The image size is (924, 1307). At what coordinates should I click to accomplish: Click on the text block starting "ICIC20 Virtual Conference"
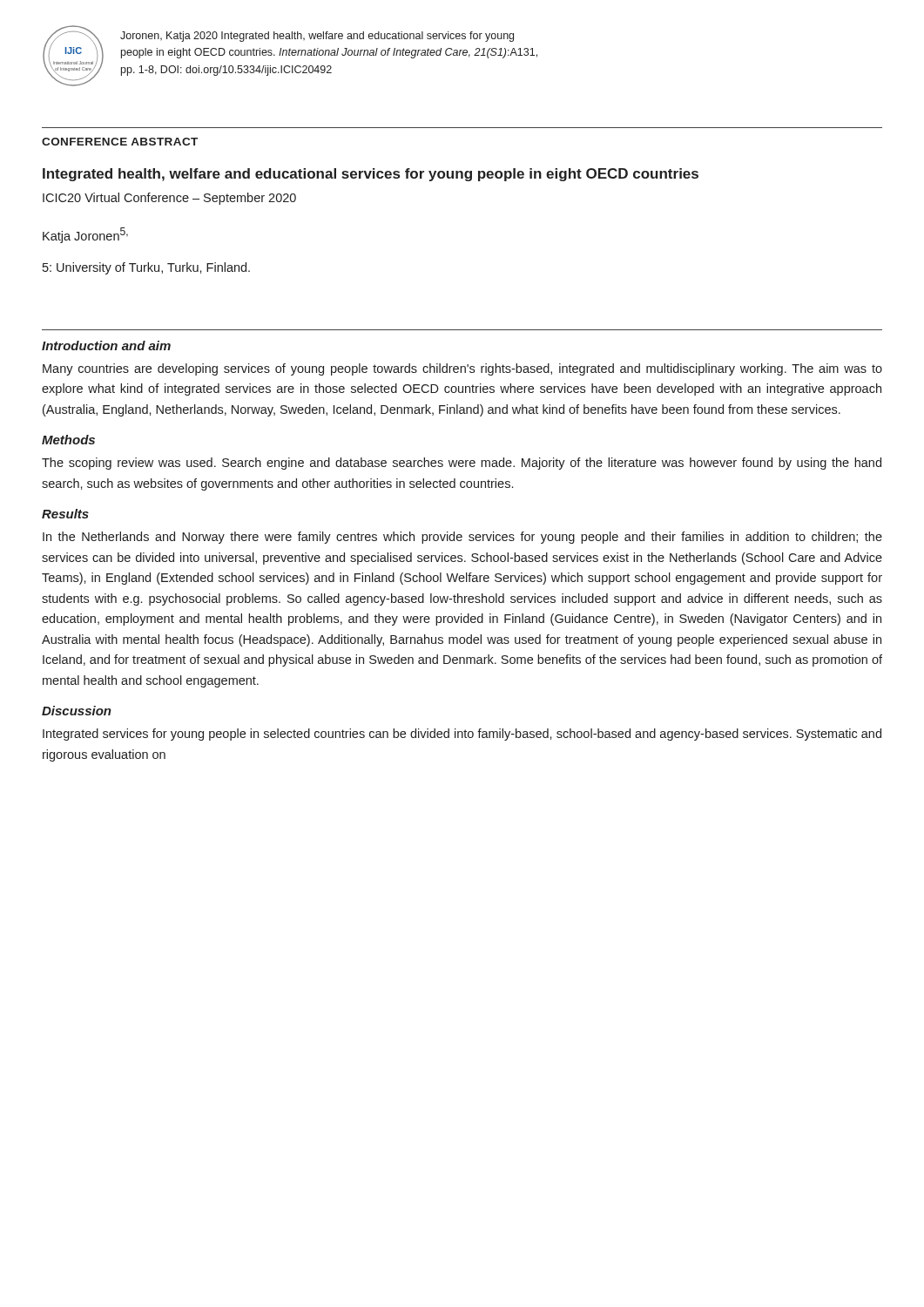(x=169, y=198)
